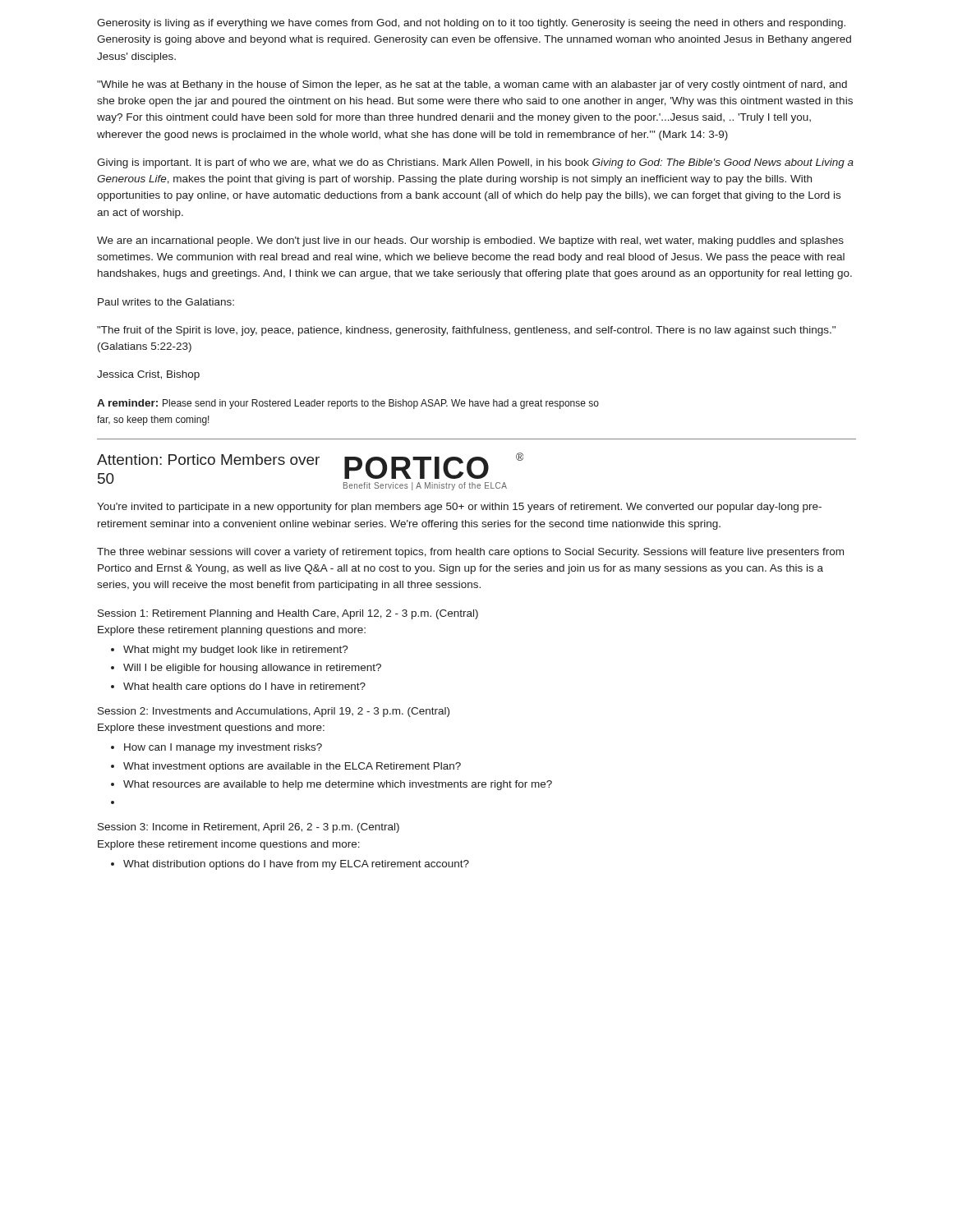The height and width of the screenshot is (1232, 953).
Task: Point to the block starting "Attention: Portico Members over50"
Action: [x=208, y=469]
